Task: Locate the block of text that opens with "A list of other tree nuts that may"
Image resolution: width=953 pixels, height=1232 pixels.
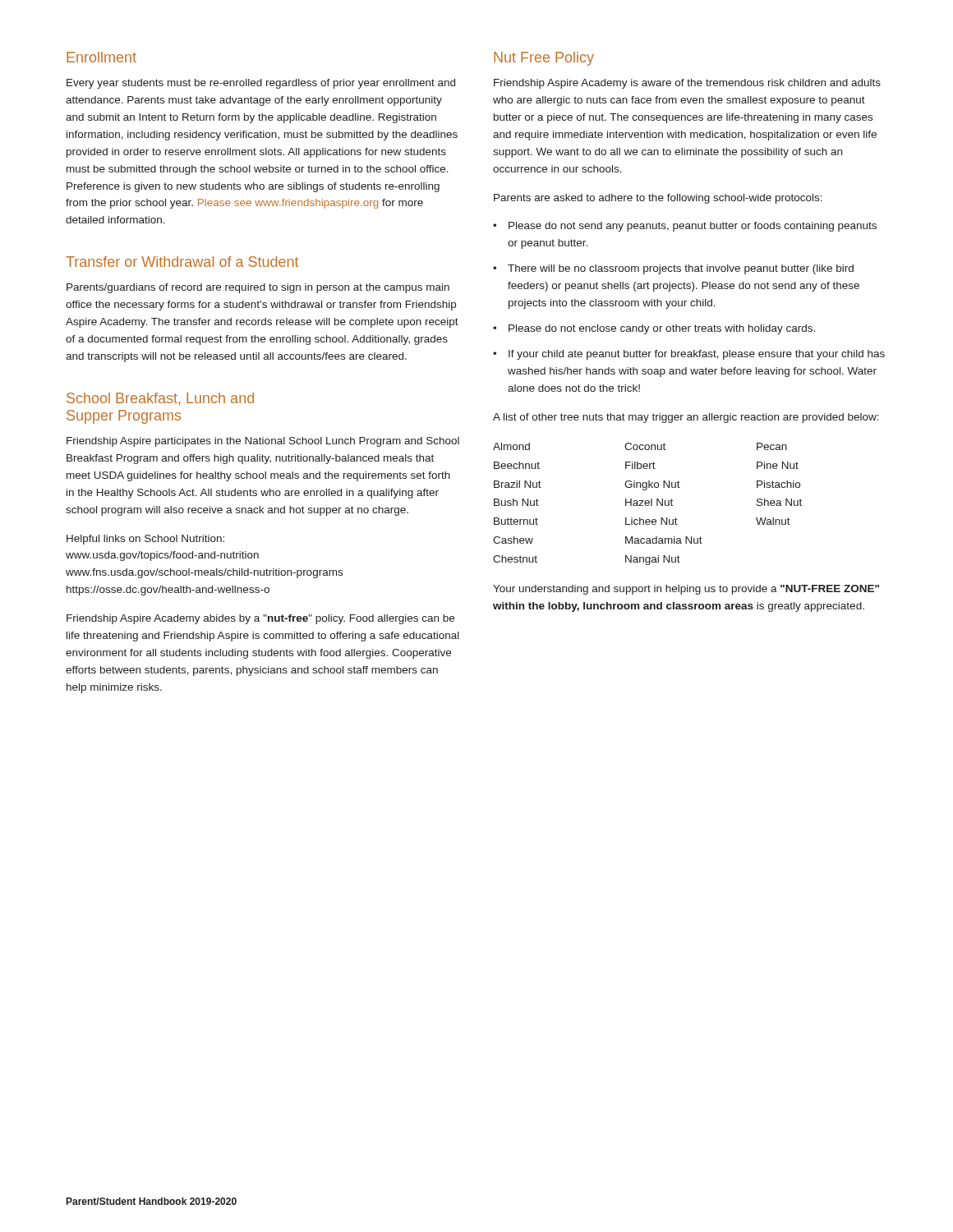Action: point(690,417)
